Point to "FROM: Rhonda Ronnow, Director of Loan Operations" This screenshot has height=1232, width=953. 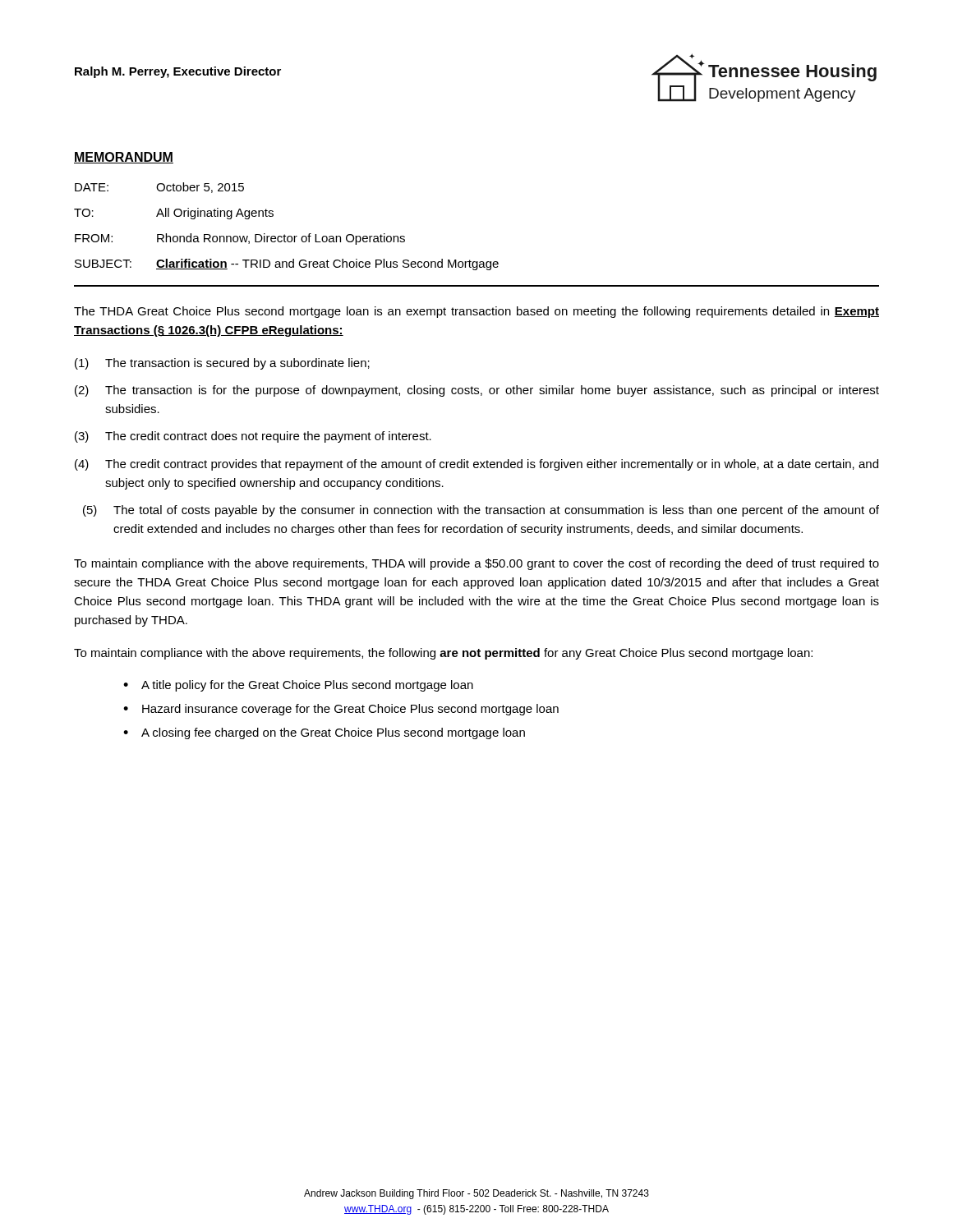pyautogui.click(x=240, y=239)
